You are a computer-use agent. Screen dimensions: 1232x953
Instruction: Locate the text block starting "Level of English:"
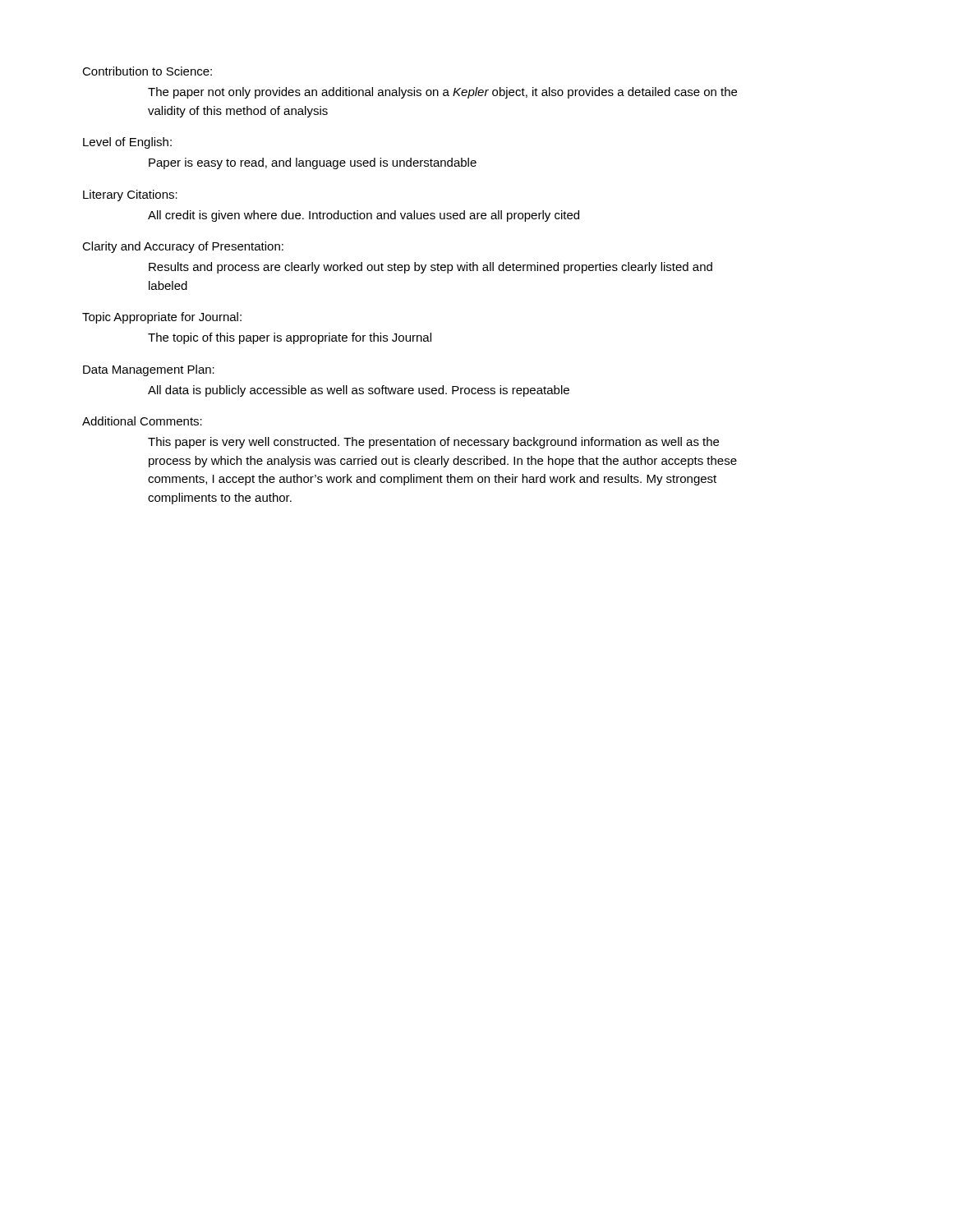coord(127,142)
